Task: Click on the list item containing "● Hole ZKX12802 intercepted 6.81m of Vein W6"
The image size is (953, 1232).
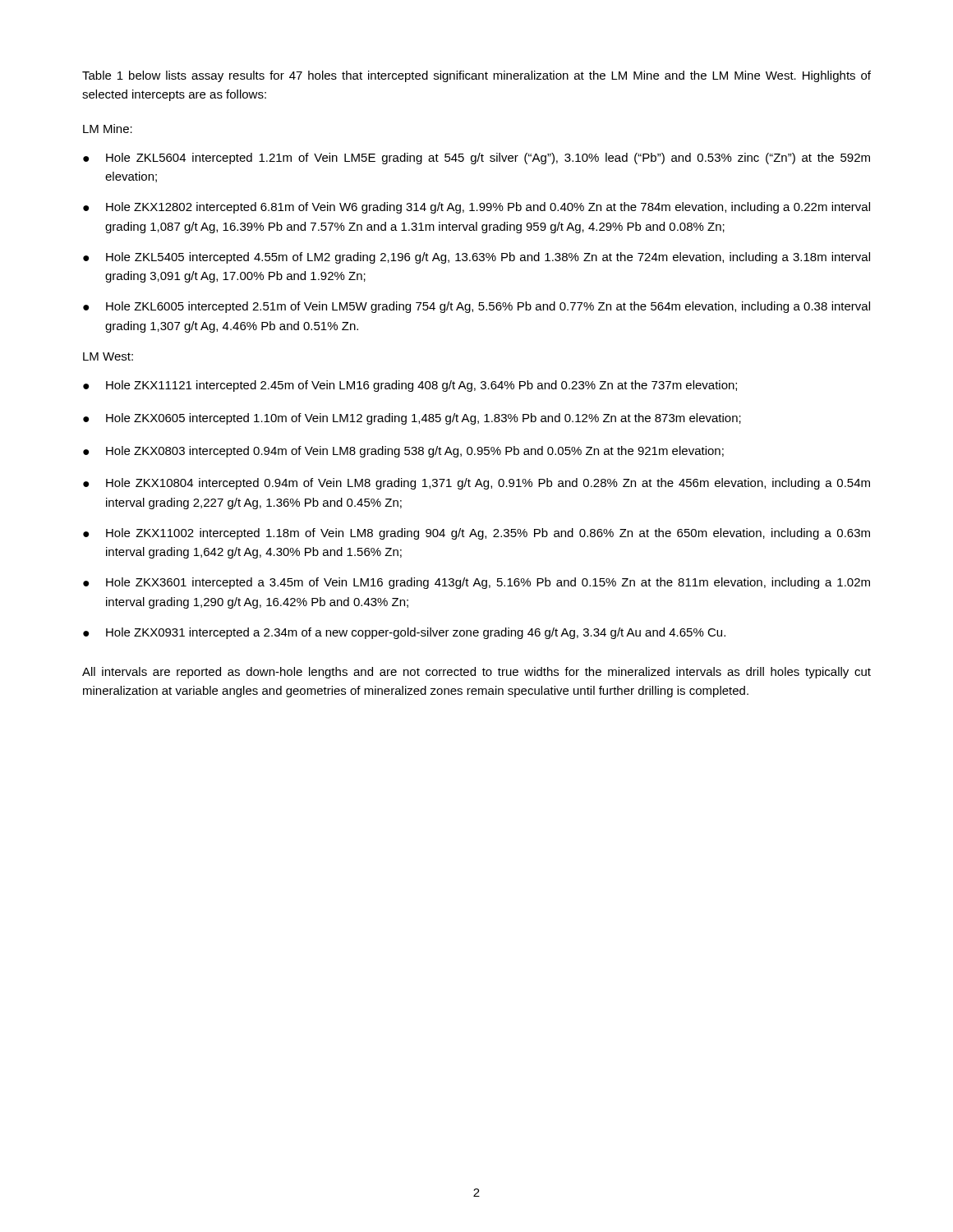Action: click(x=476, y=216)
